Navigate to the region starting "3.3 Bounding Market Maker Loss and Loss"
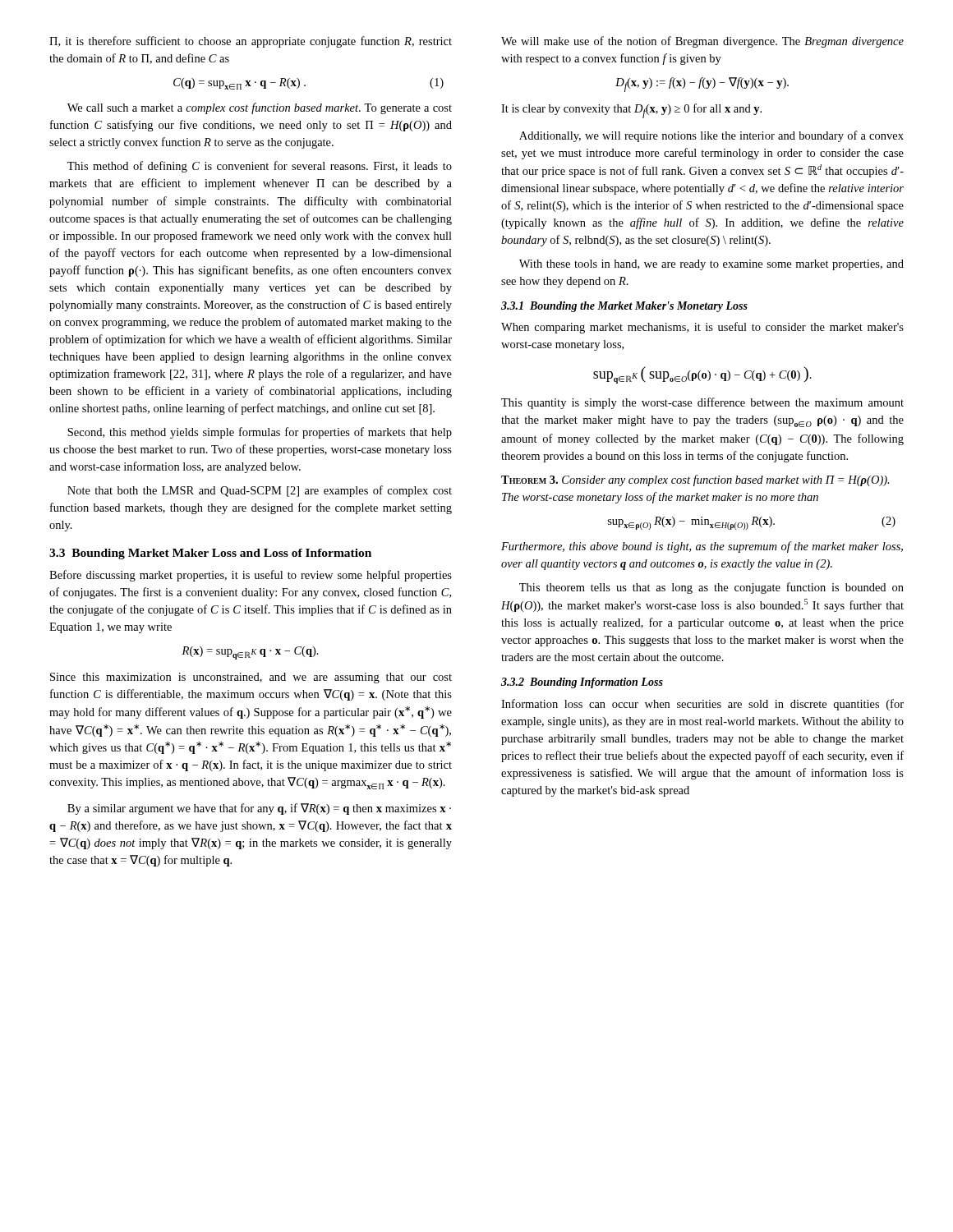This screenshot has height=1232, width=953. click(210, 552)
